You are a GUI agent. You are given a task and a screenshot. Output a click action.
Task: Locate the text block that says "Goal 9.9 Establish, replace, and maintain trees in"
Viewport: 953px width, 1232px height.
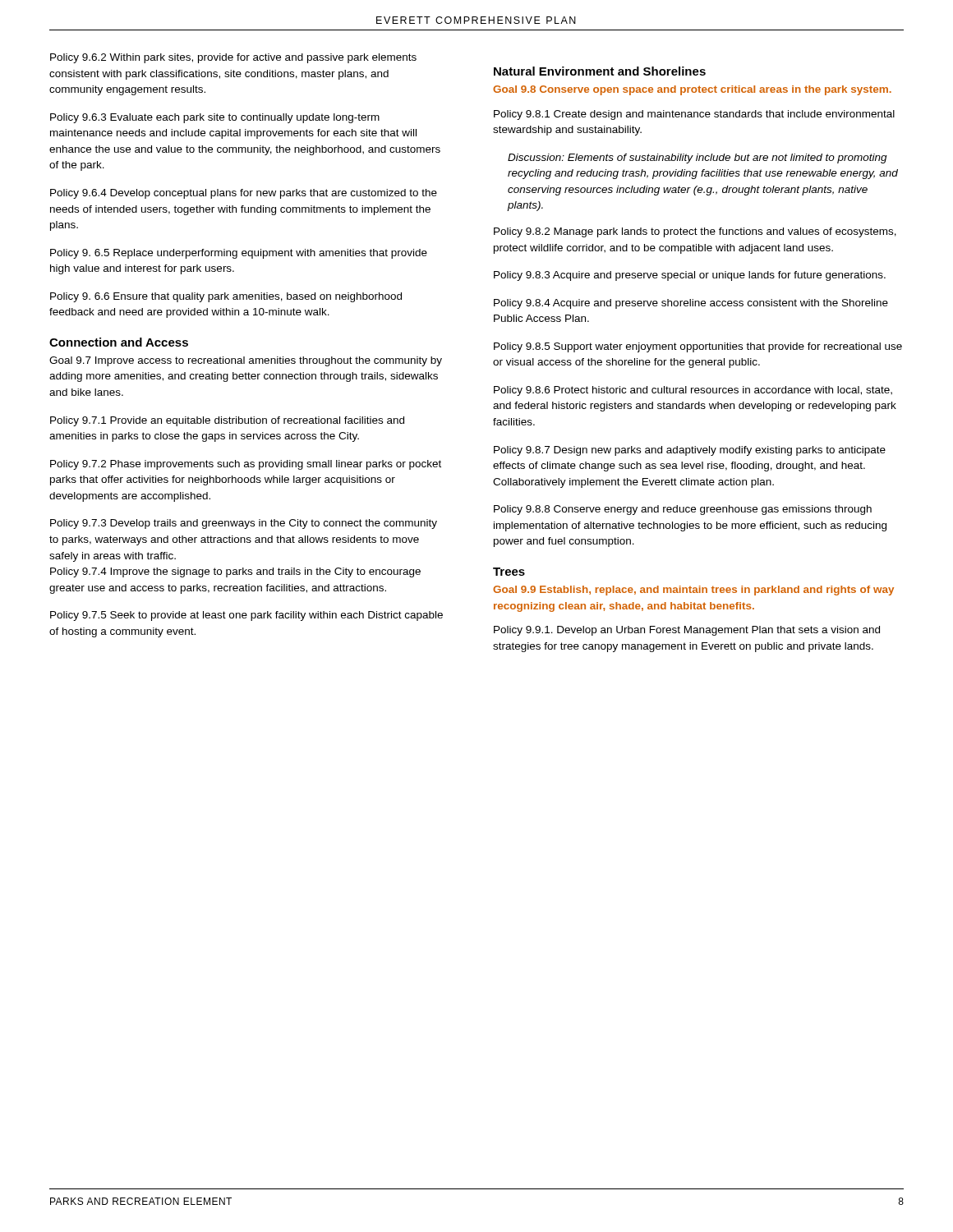click(x=694, y=597)
